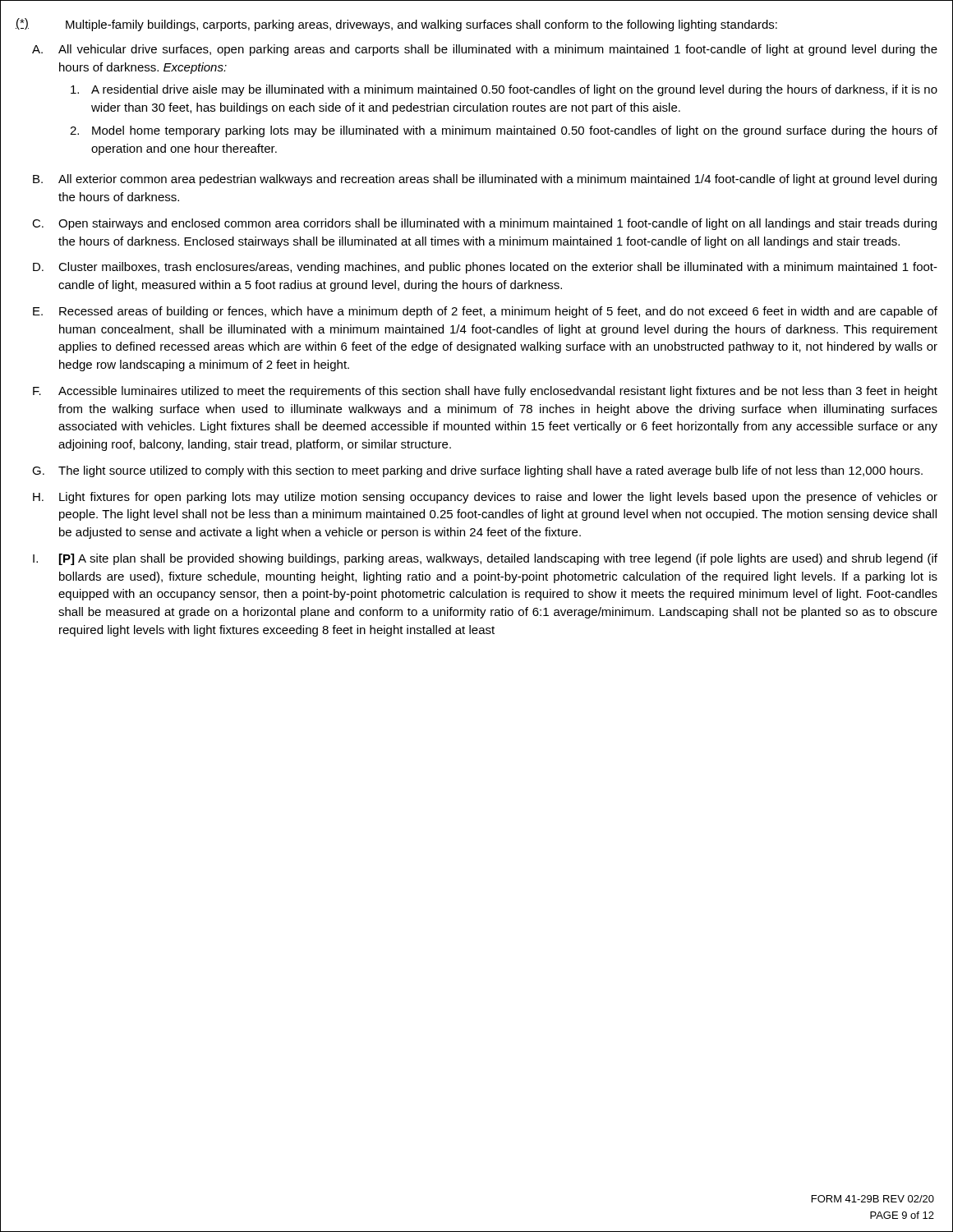
Task: Find the text block starting "A. All vehicular drive surfaces, open parking areas"
Action: tap(485, 101)
